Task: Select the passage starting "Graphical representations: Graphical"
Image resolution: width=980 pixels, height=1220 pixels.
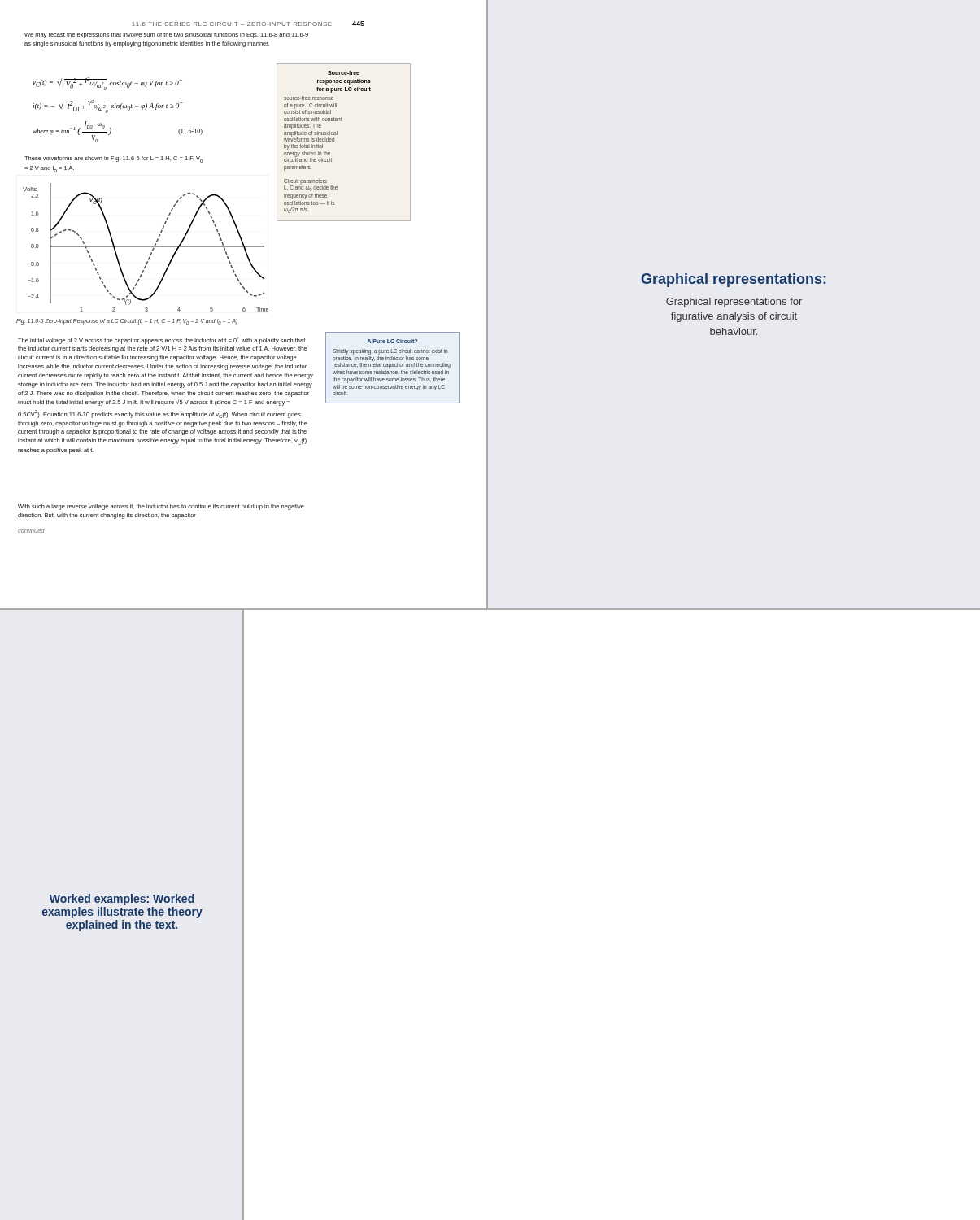Action: click(x=734, y=305)
